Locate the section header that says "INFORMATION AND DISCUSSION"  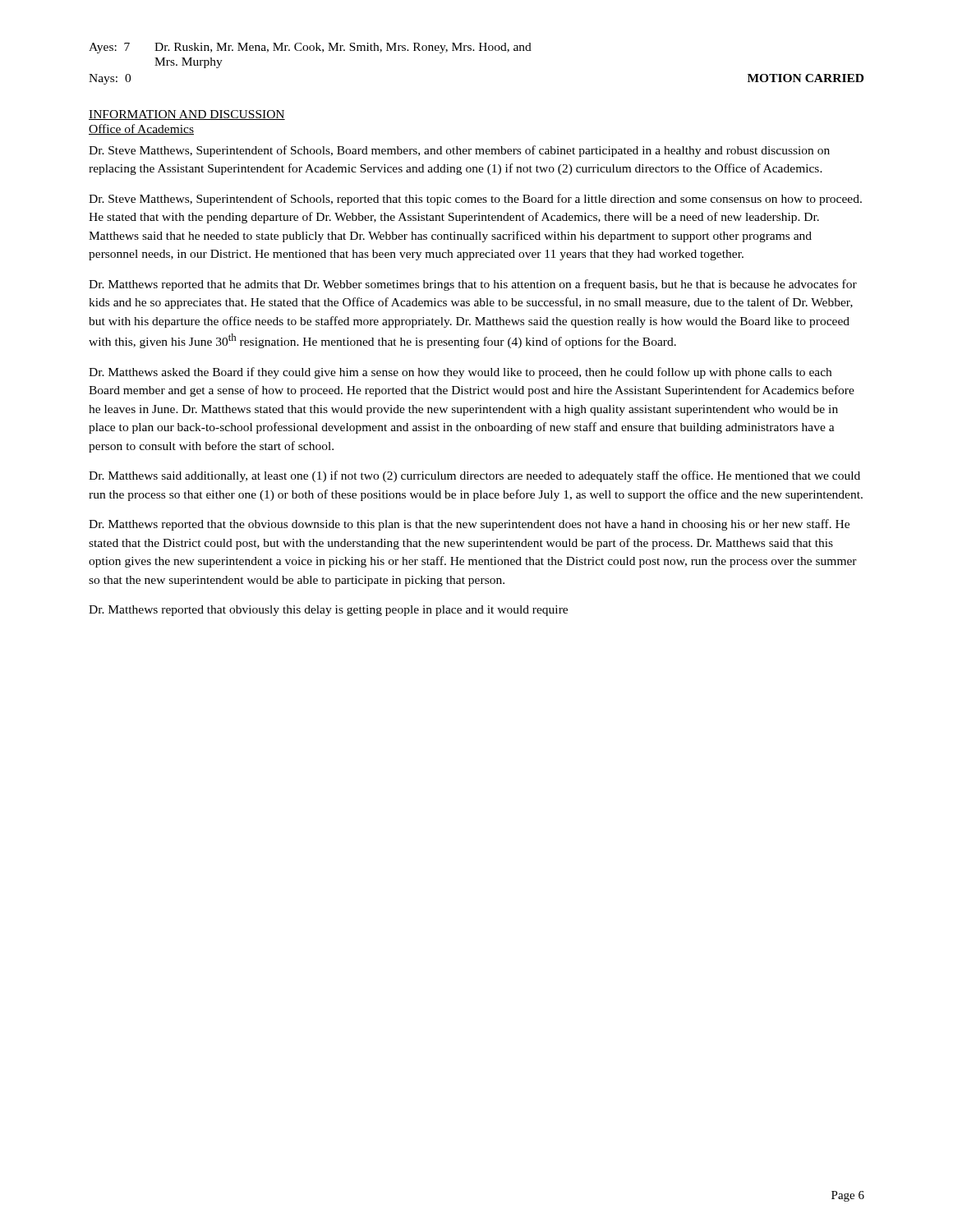tap(187, 114)
